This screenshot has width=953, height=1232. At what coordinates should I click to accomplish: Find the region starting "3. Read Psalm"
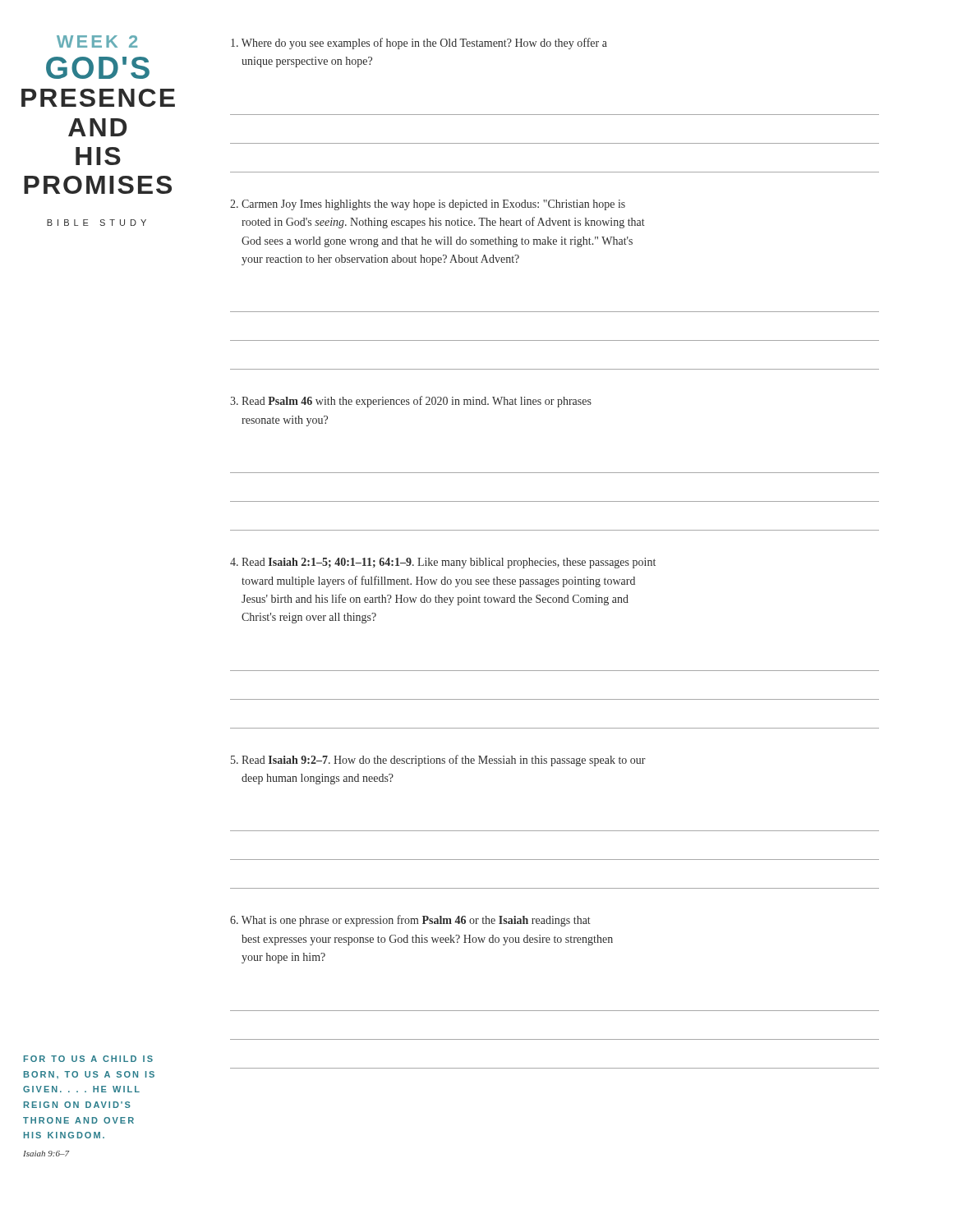tap(575, 462)
